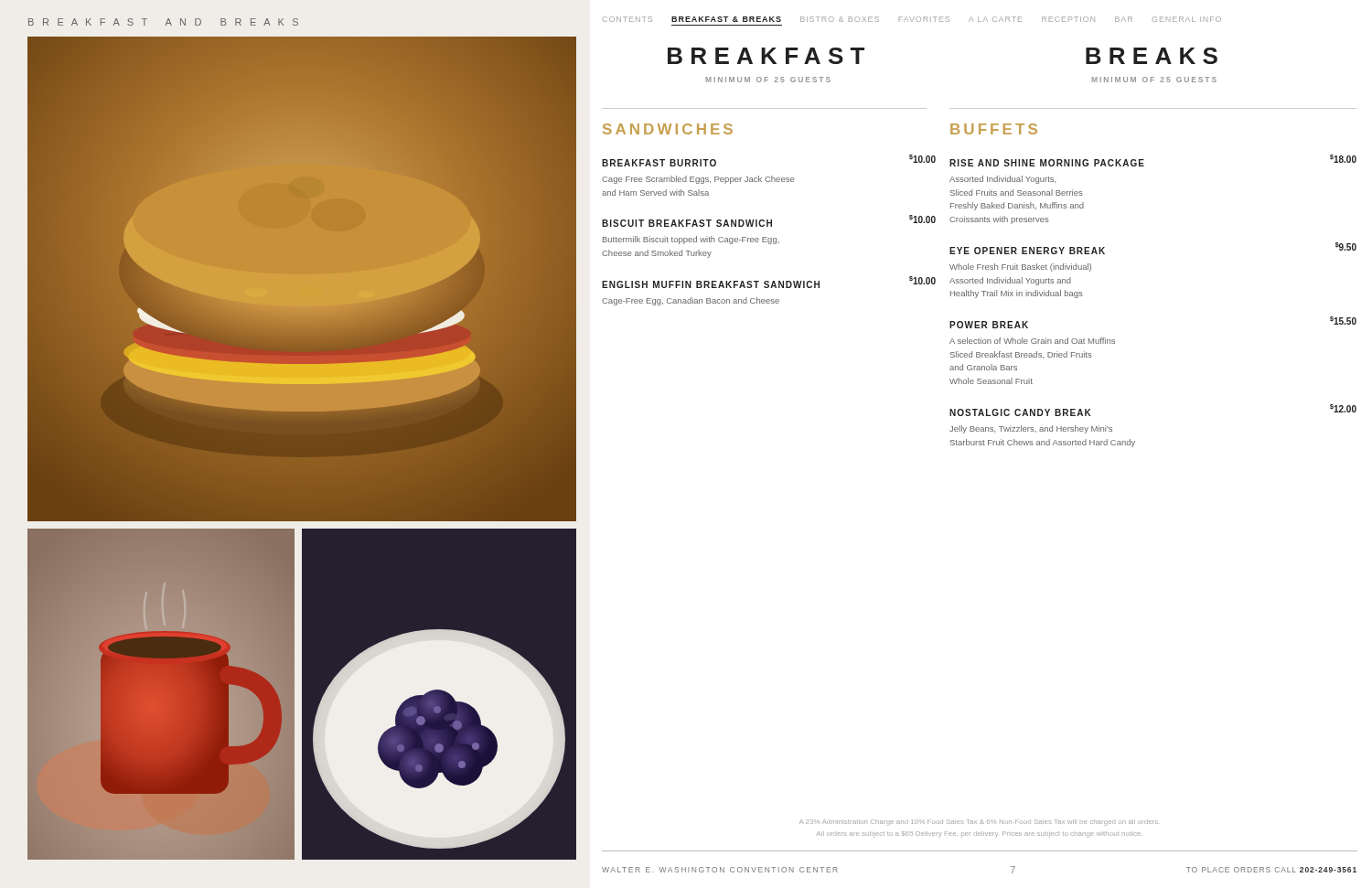Click on the region starting "NOSTALGIC CANDY BREAK $12.00 Jelly Beans,"
The image size is (1372, 888).
[1018, 410]
